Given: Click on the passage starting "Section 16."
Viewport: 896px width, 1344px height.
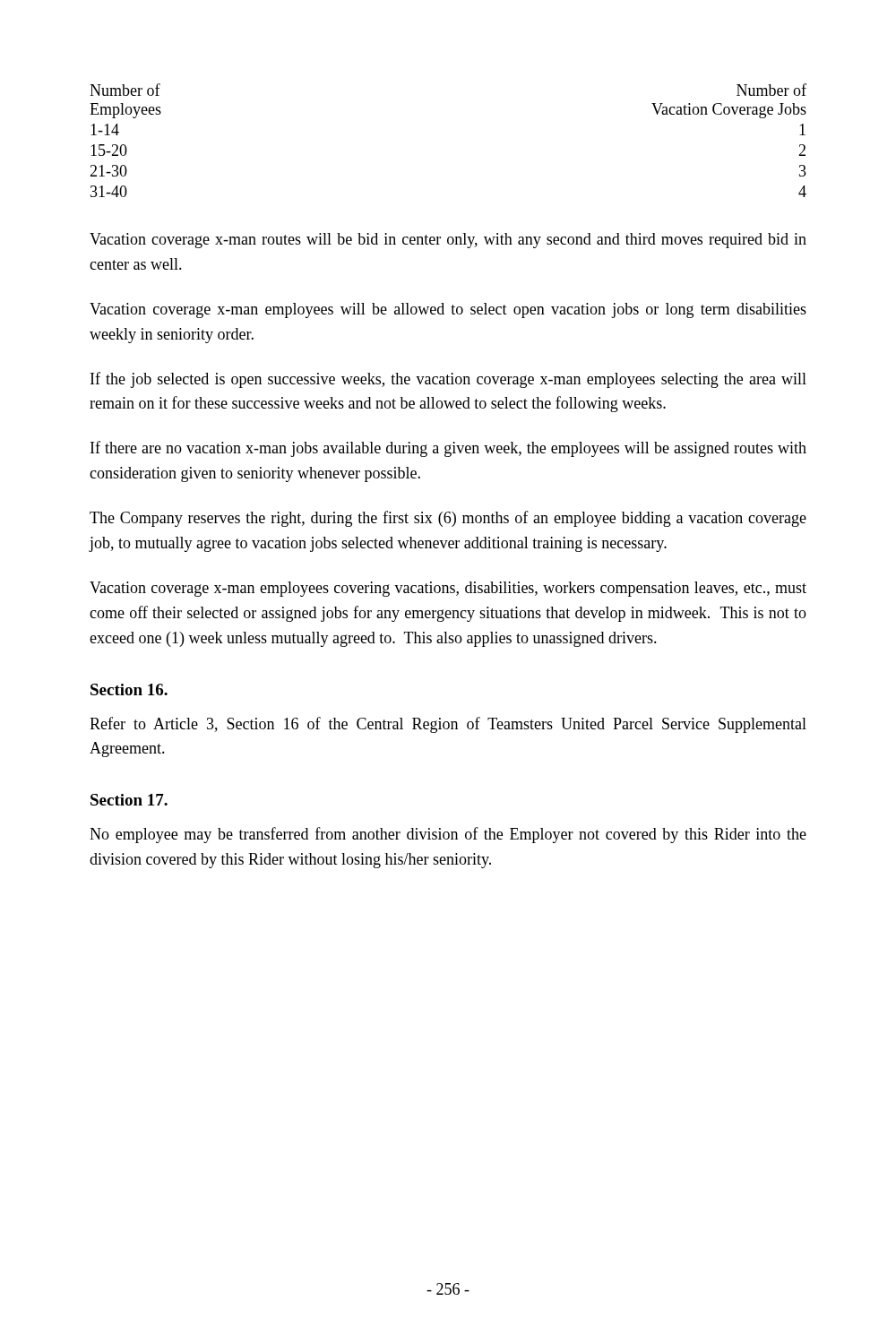Looking at the screenshot, I should [129, 689].
